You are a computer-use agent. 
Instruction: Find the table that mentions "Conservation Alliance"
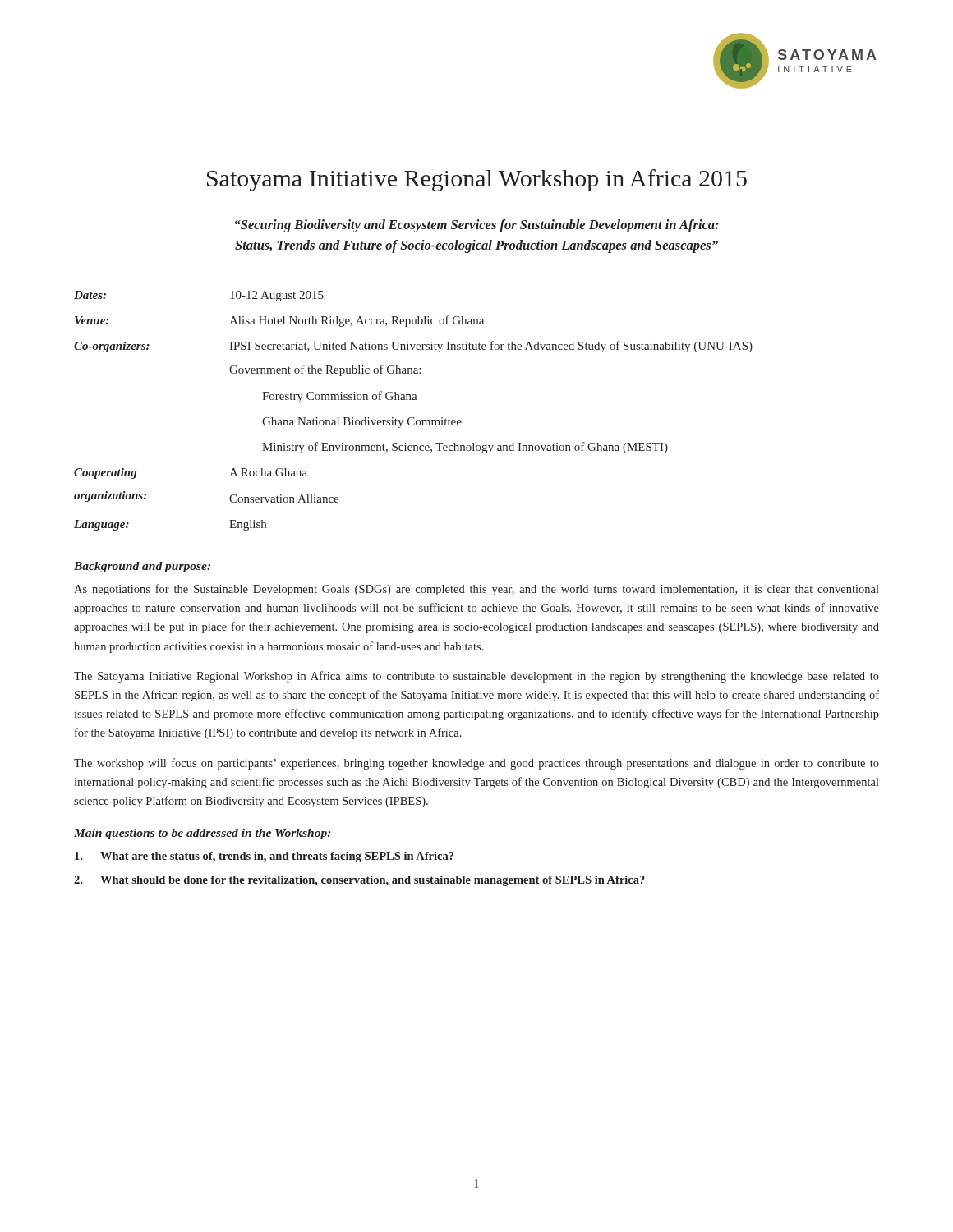pos(476,410)
